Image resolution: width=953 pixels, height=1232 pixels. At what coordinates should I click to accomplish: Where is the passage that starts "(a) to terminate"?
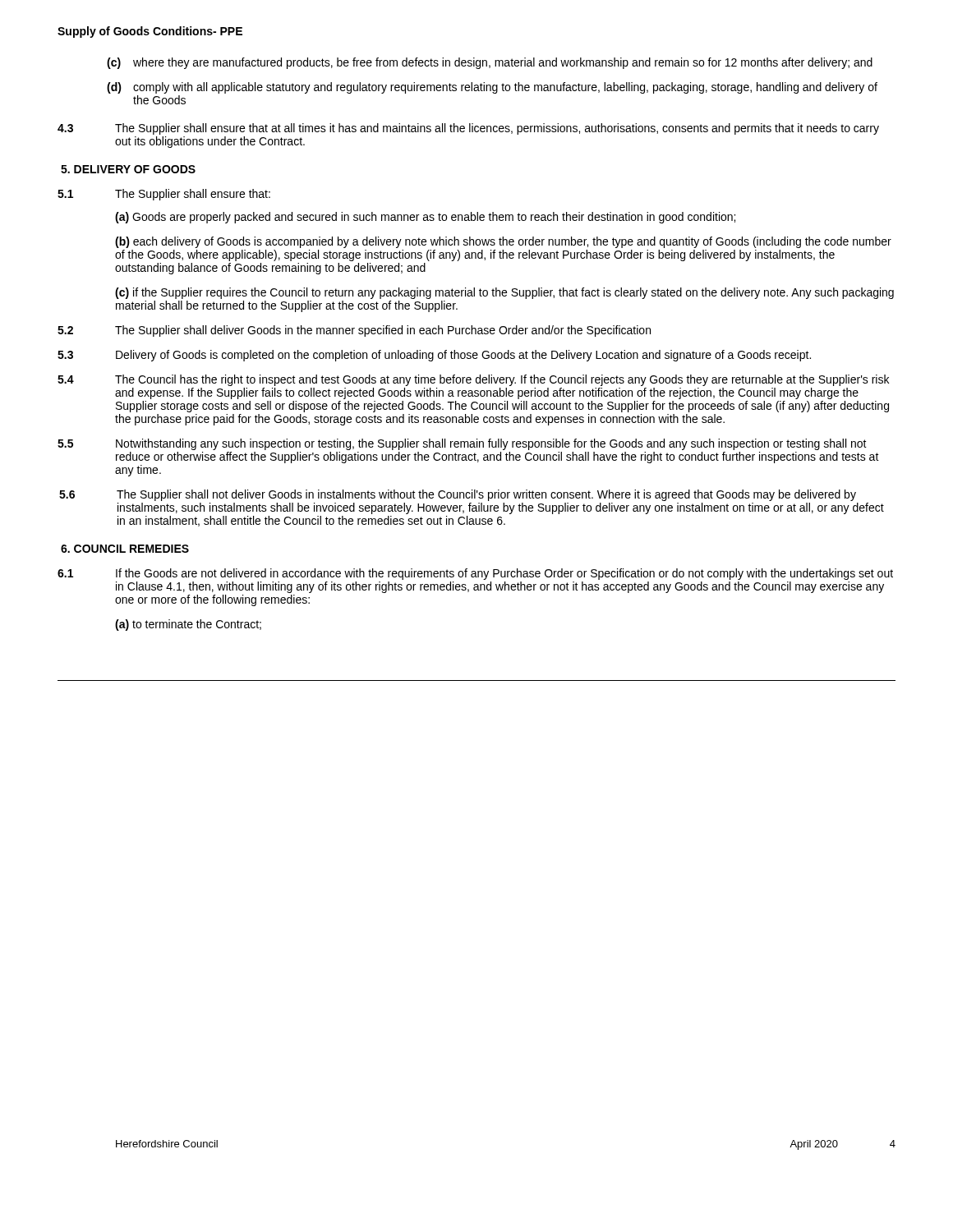point(189,624)
